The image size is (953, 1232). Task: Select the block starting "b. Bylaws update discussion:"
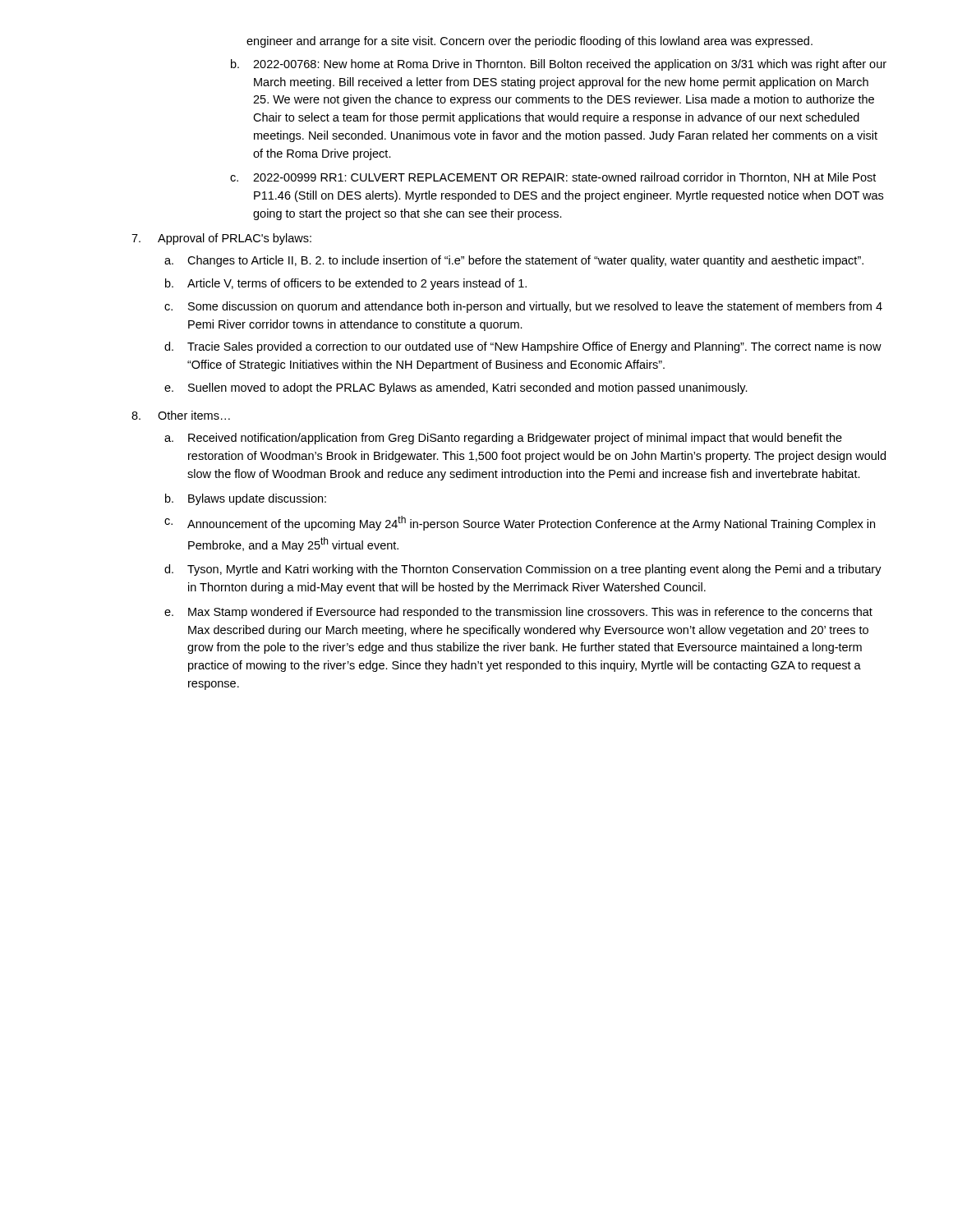[246, 499]
